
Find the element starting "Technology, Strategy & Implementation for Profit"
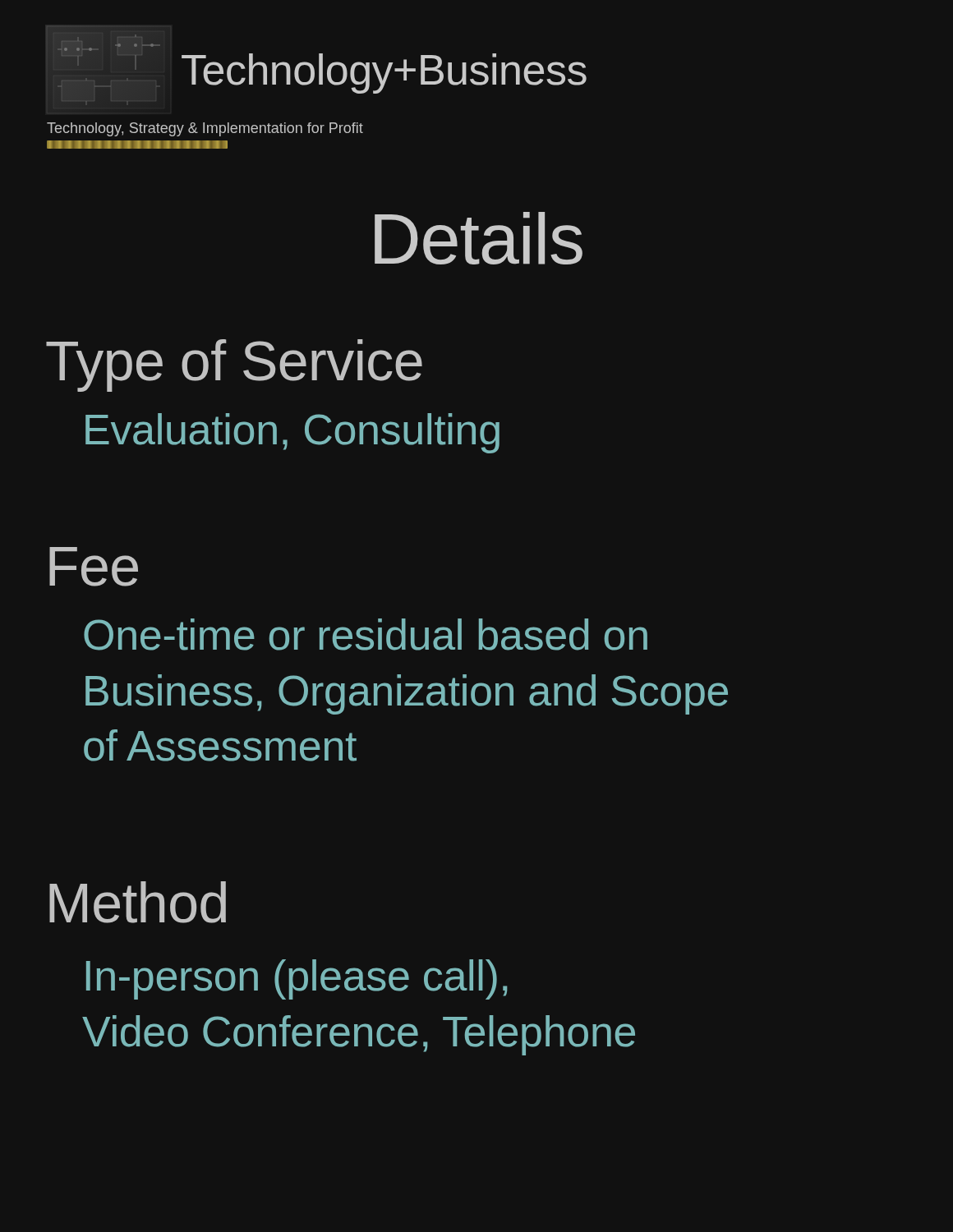[x=205, y=128]
